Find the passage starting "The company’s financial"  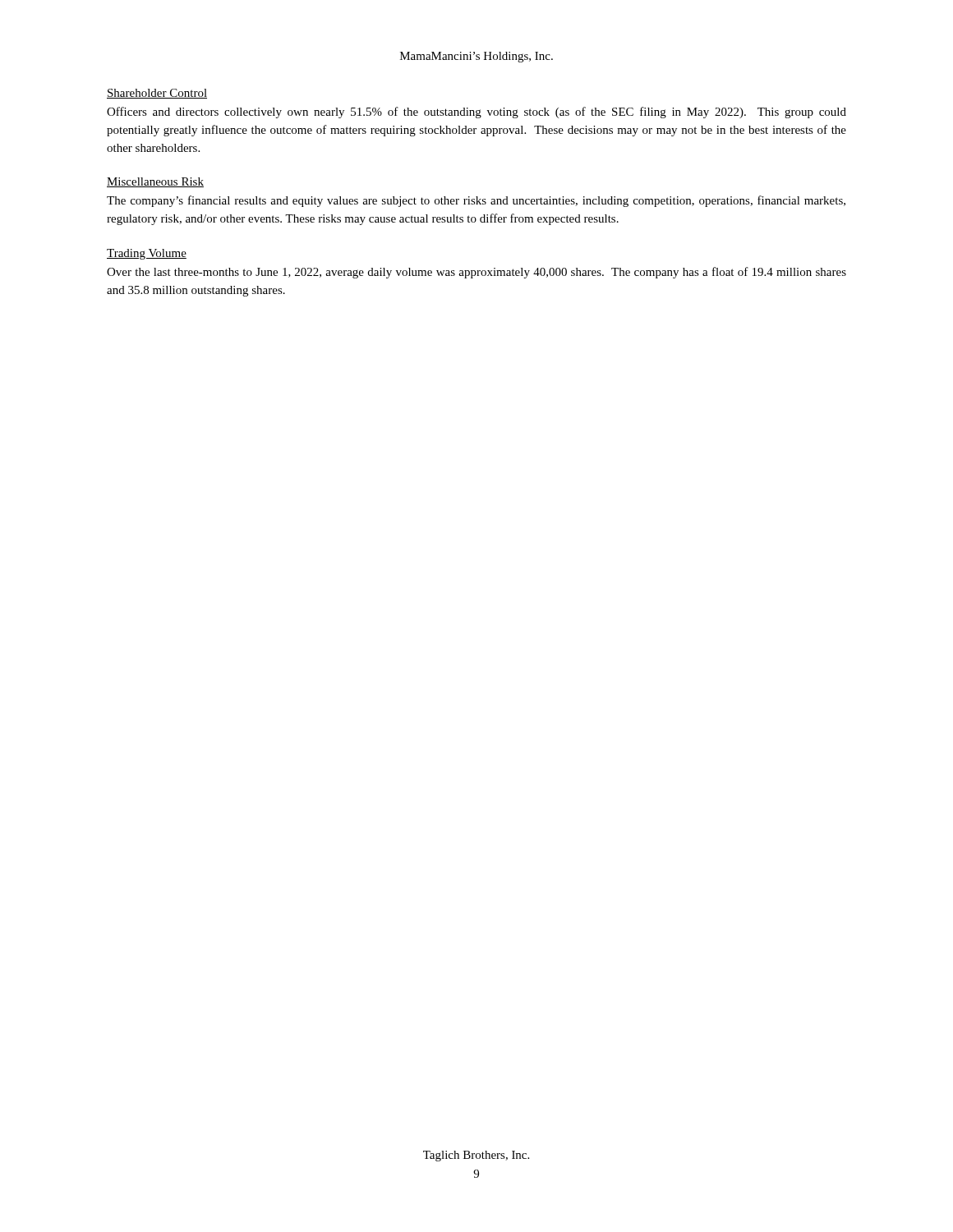476,210
